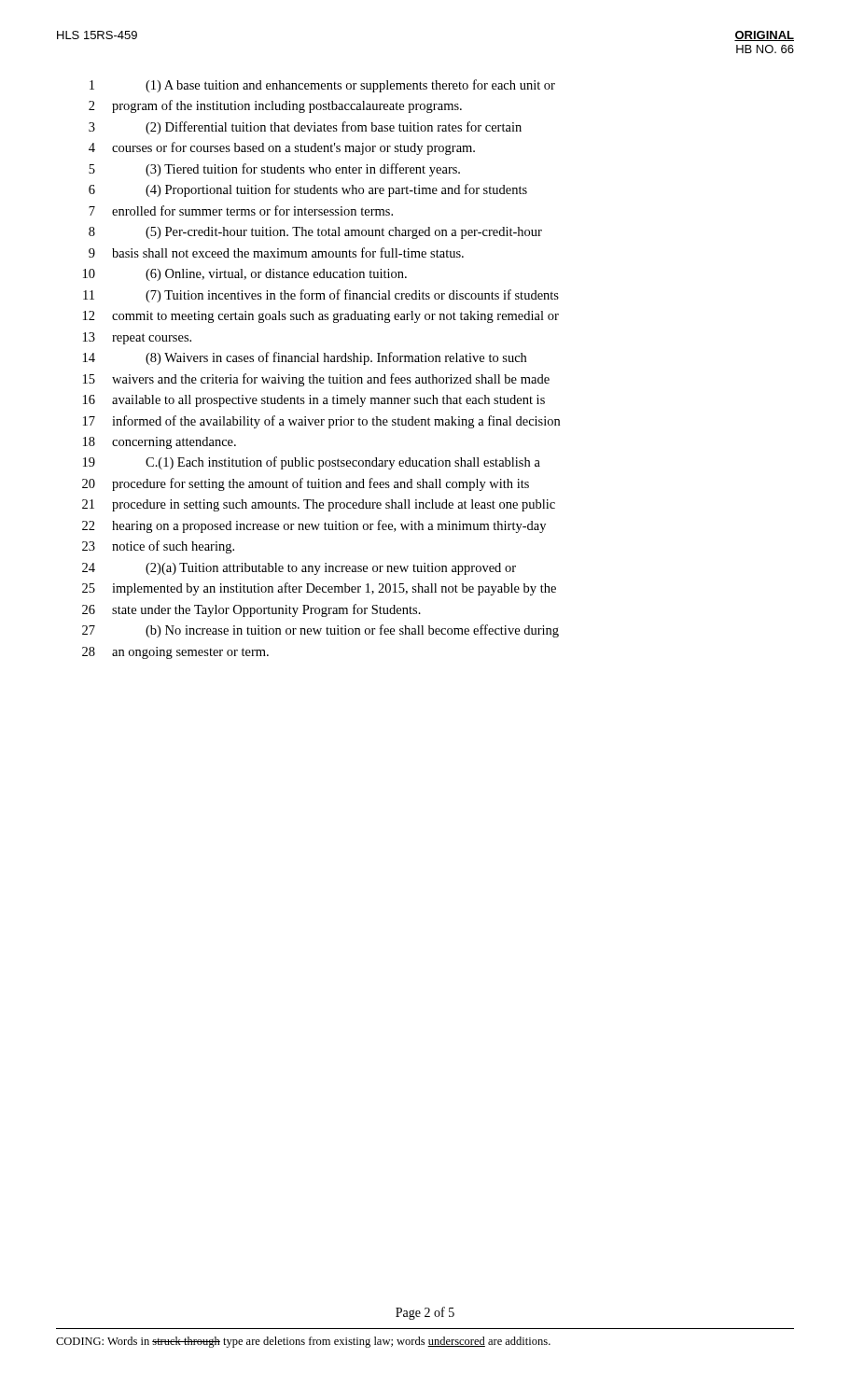Find the text starting "18 concerning attendance."
The height and width of the screenshot is (1400, 850).
[x=160, y=443]
